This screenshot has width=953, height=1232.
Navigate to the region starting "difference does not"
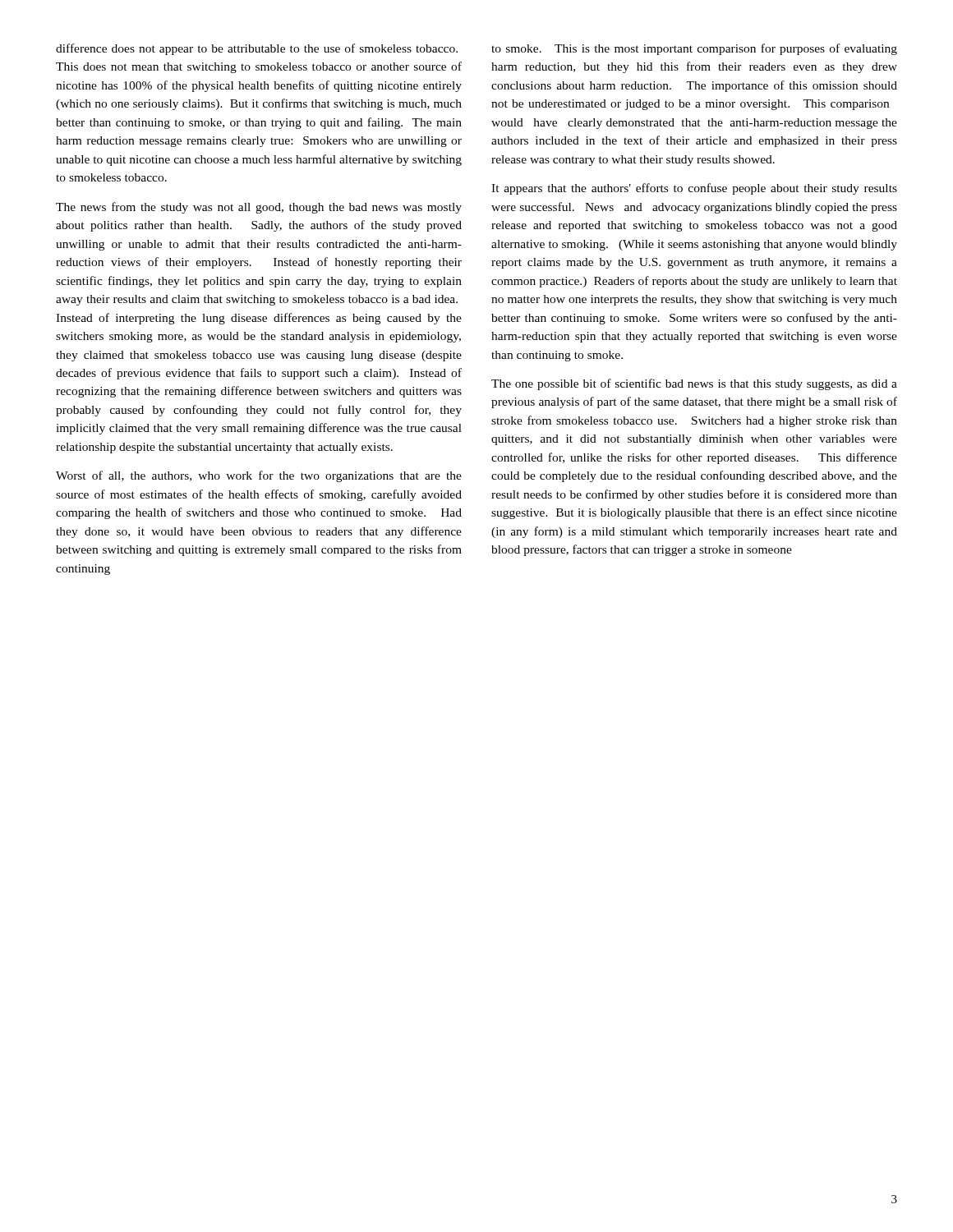(259, 113)
